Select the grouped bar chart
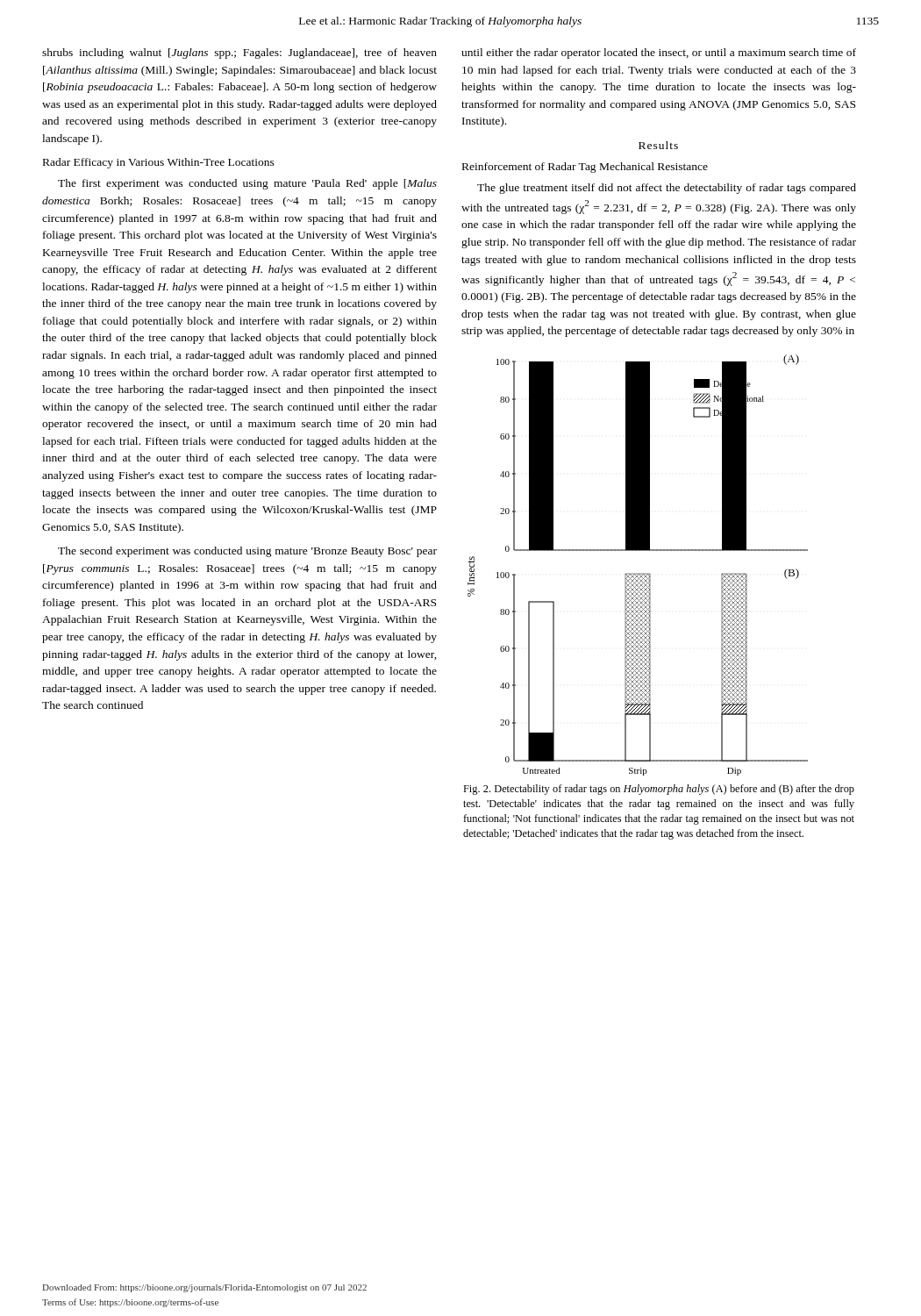This screenshot has height=1316, width=921. 659,563
